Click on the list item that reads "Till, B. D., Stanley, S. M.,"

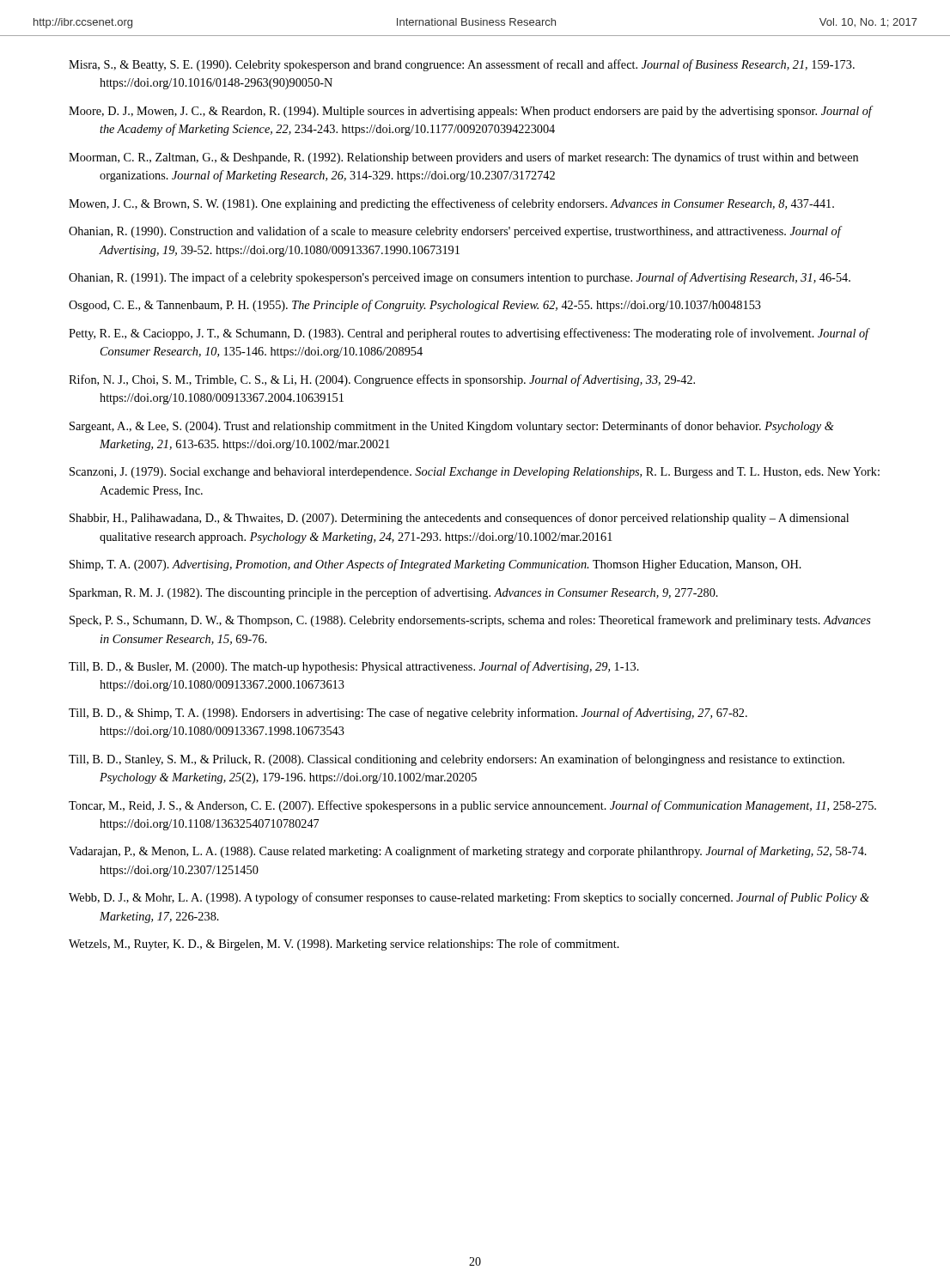tap(457, 768)
